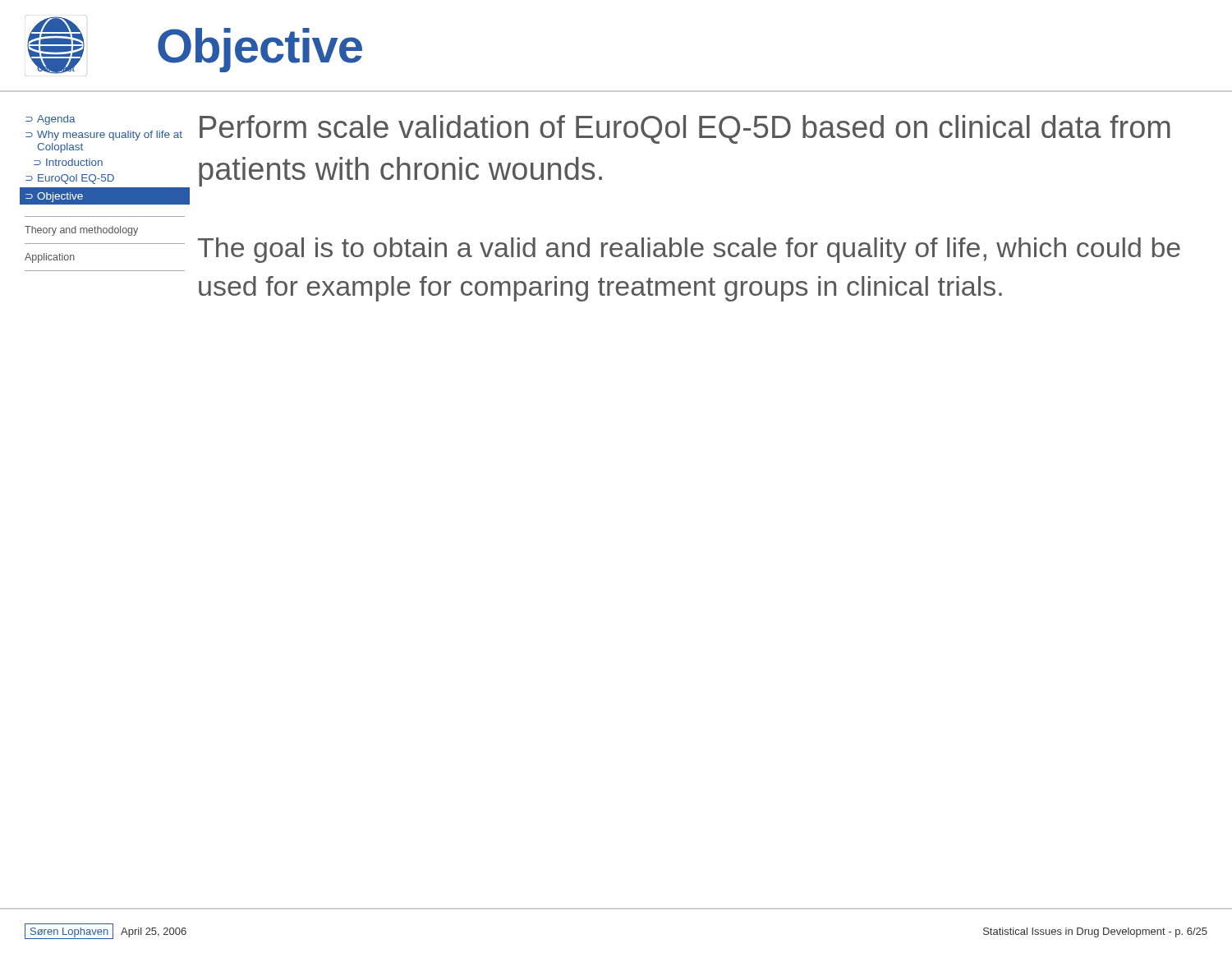Where is the passage that starts "The goal is to"?
The width and height of the screenshot is (1232, 953).
coord(689,267)
